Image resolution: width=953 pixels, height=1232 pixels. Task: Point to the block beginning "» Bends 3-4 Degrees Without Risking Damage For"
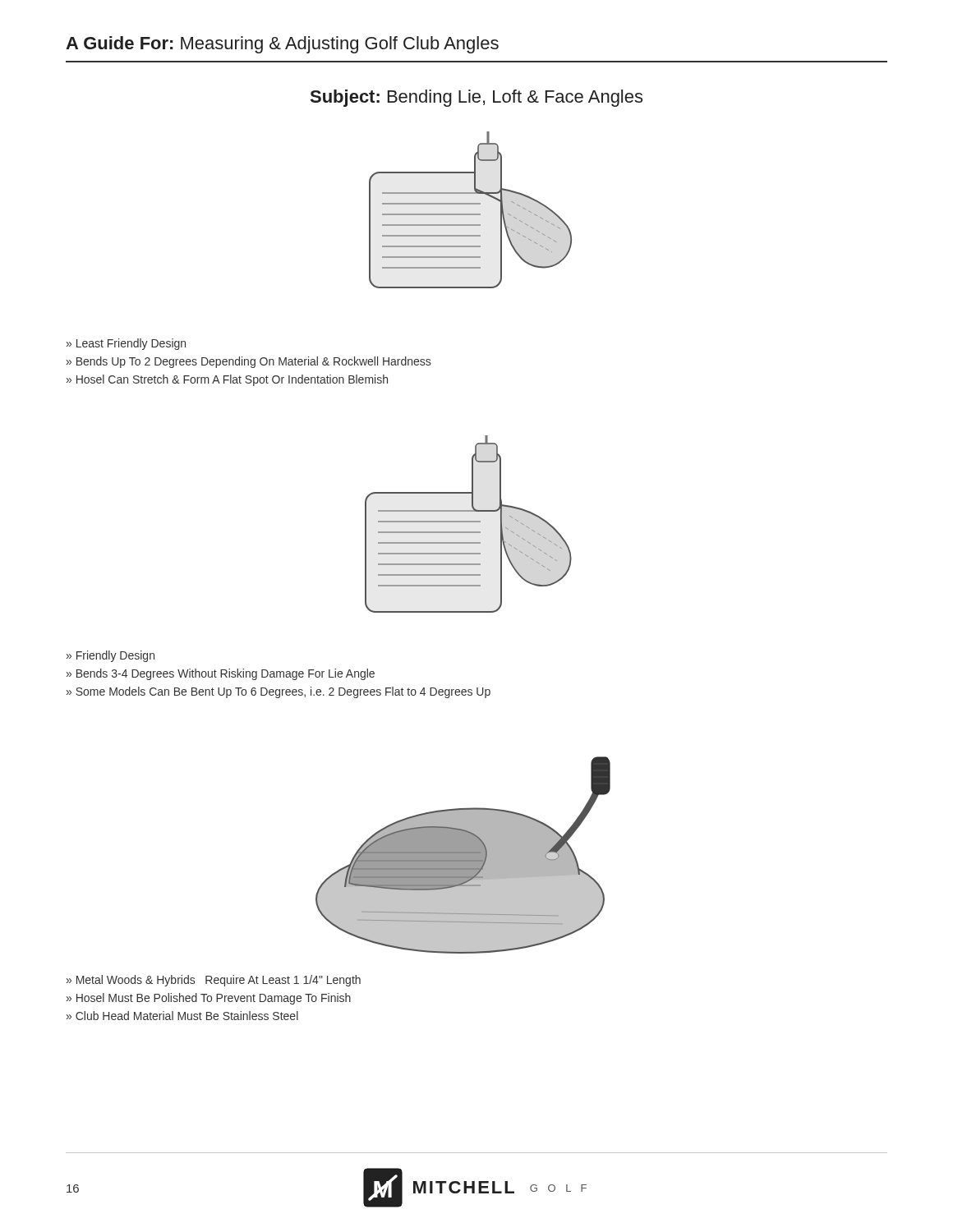tap(220, 673)
